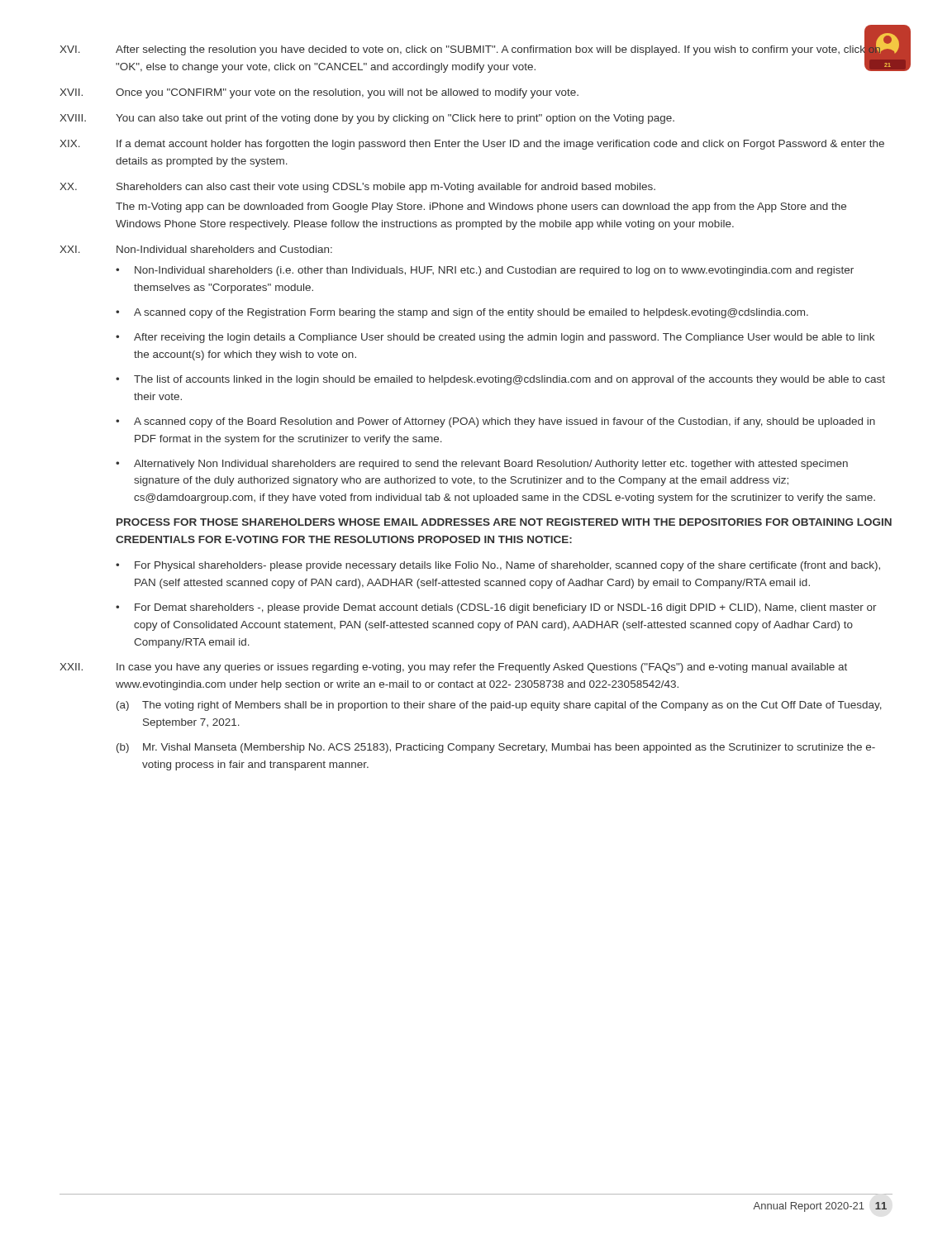
Task: Click on the logo
Action: 888,48
